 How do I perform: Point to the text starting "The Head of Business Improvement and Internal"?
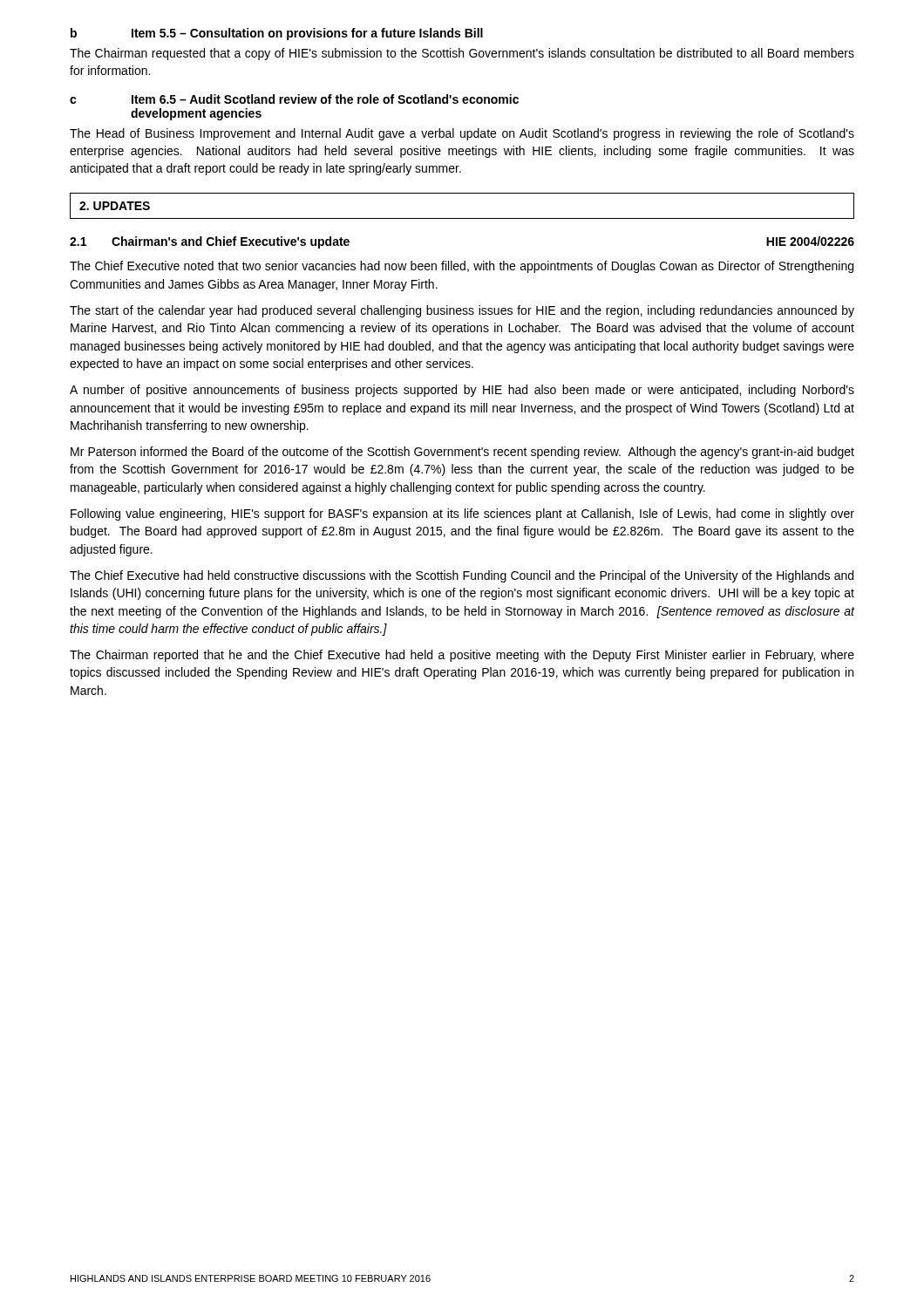pyautogui.click(x=462, y=151)
